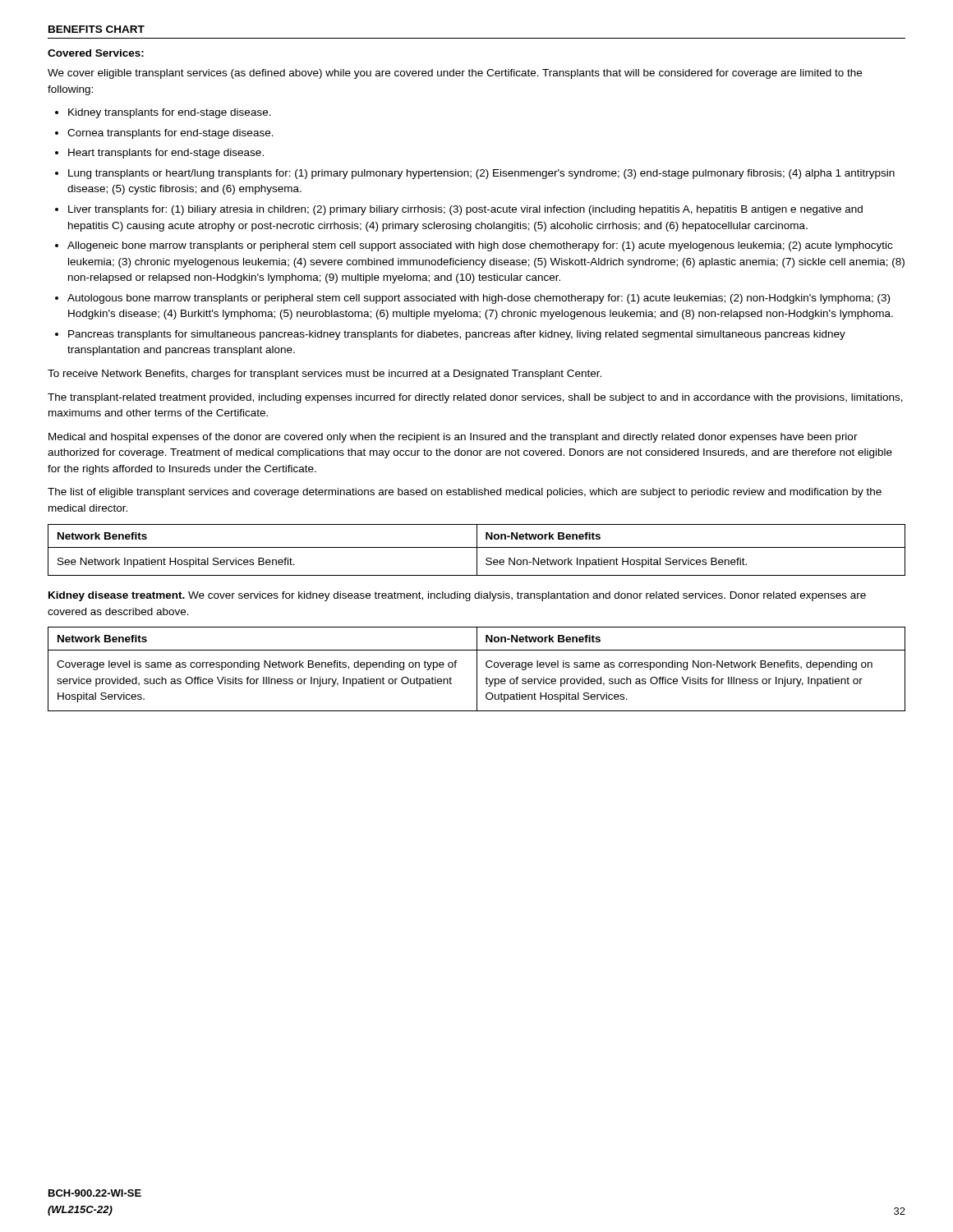The height and width of the screenshot is (1232, 953).
Task: Click on the section header with the text "BENEFITS CHART"
Action: [x=96, y=29]
